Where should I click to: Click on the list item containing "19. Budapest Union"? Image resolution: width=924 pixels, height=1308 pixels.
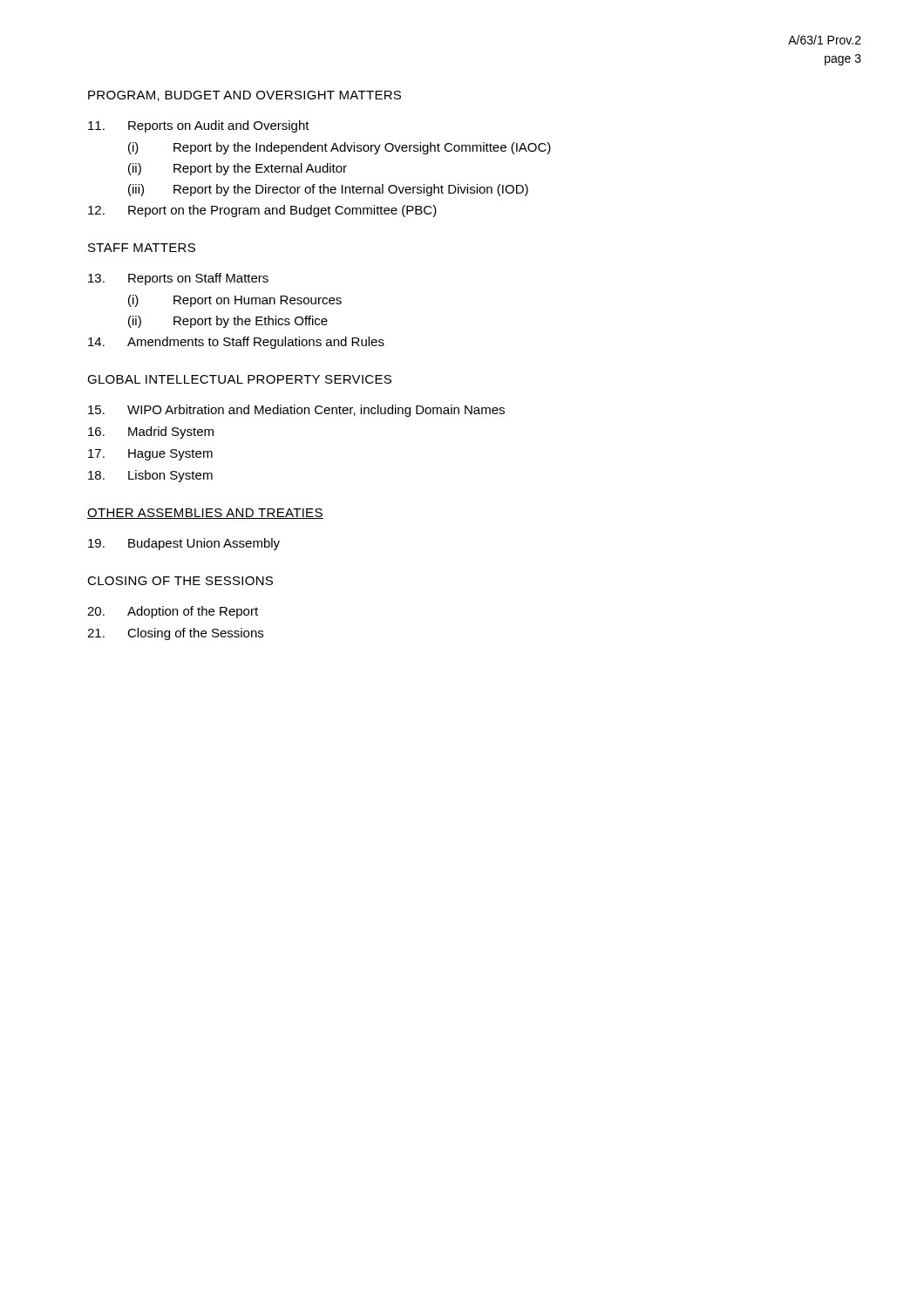pyautogui.click(x=184, y=543)
